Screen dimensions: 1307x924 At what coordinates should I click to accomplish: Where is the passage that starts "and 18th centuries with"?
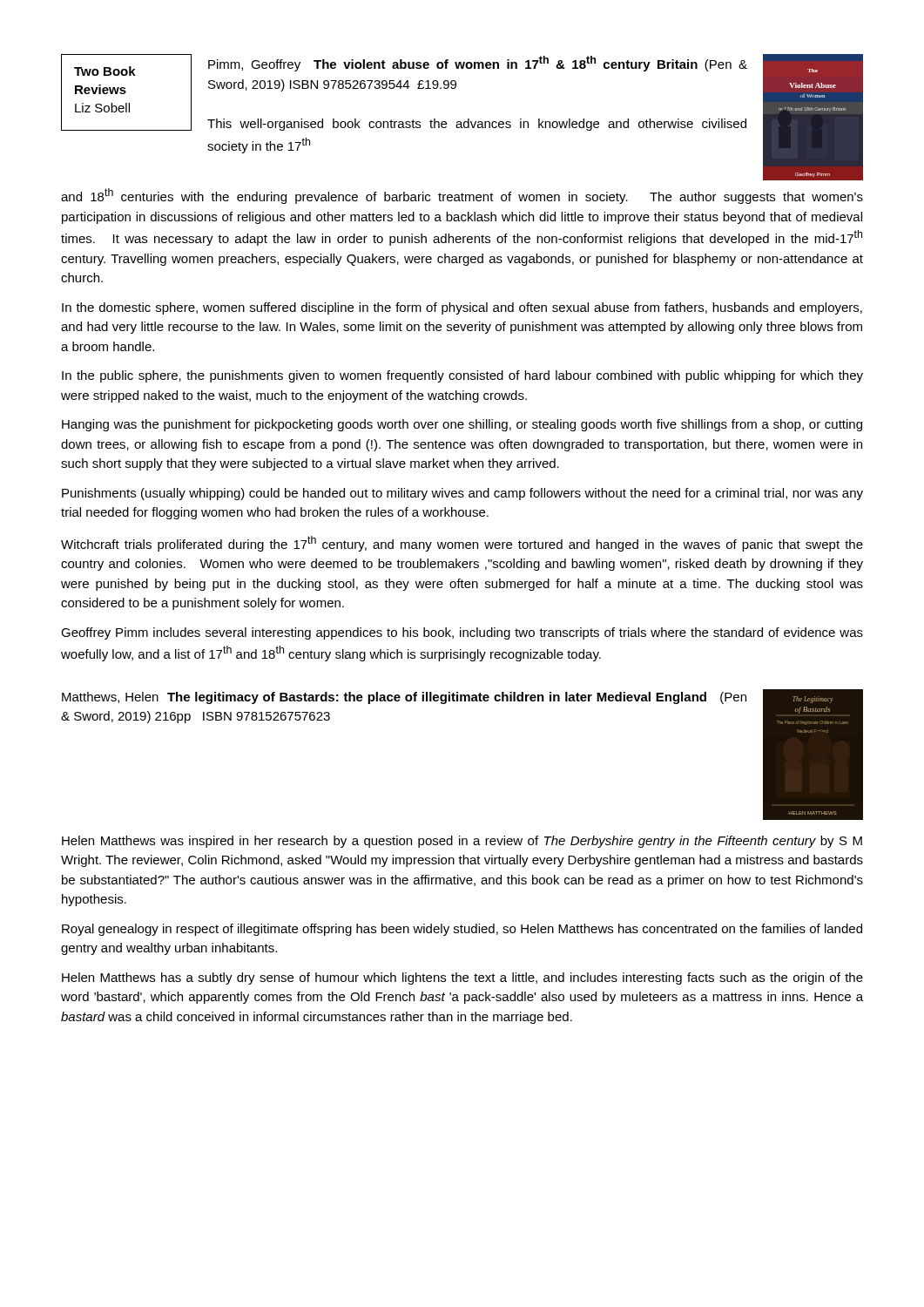point(462,236)
